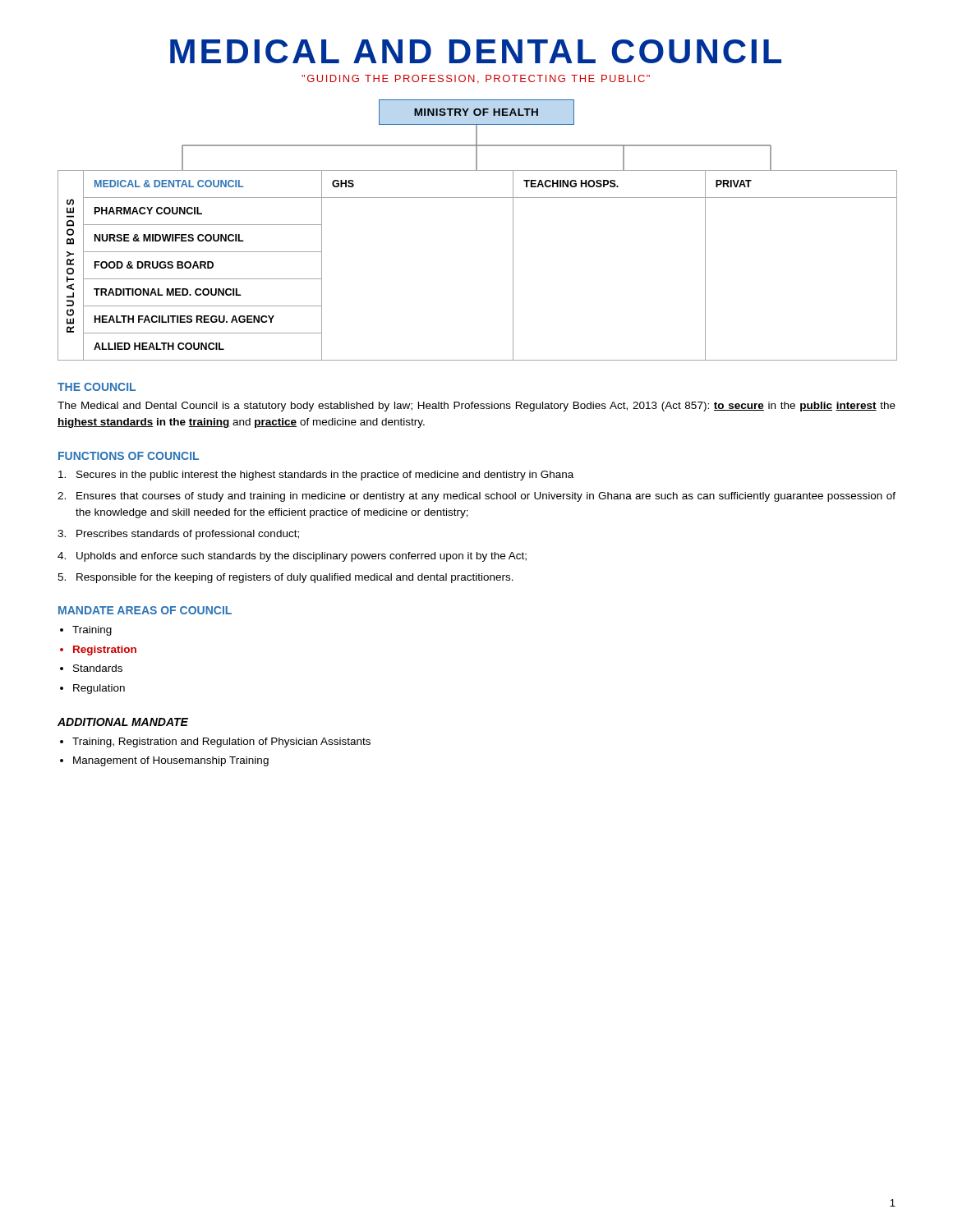Where is the passage that starts "2. Ensures that courses of"?
The height and width of the screenshot is (1232, 953).
[x=476, y=503]
